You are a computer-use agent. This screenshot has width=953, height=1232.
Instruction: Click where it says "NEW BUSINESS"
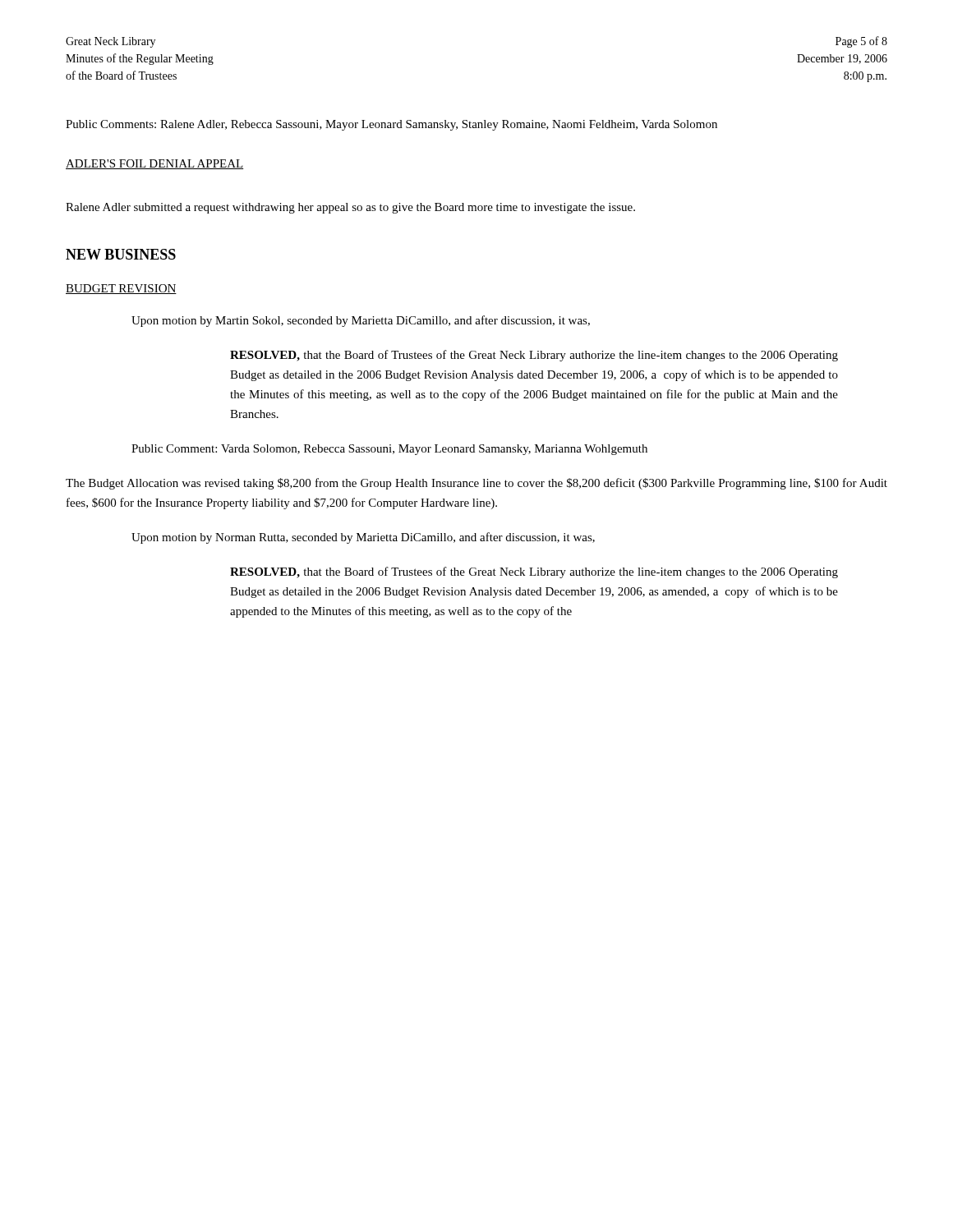click(121, 254)
